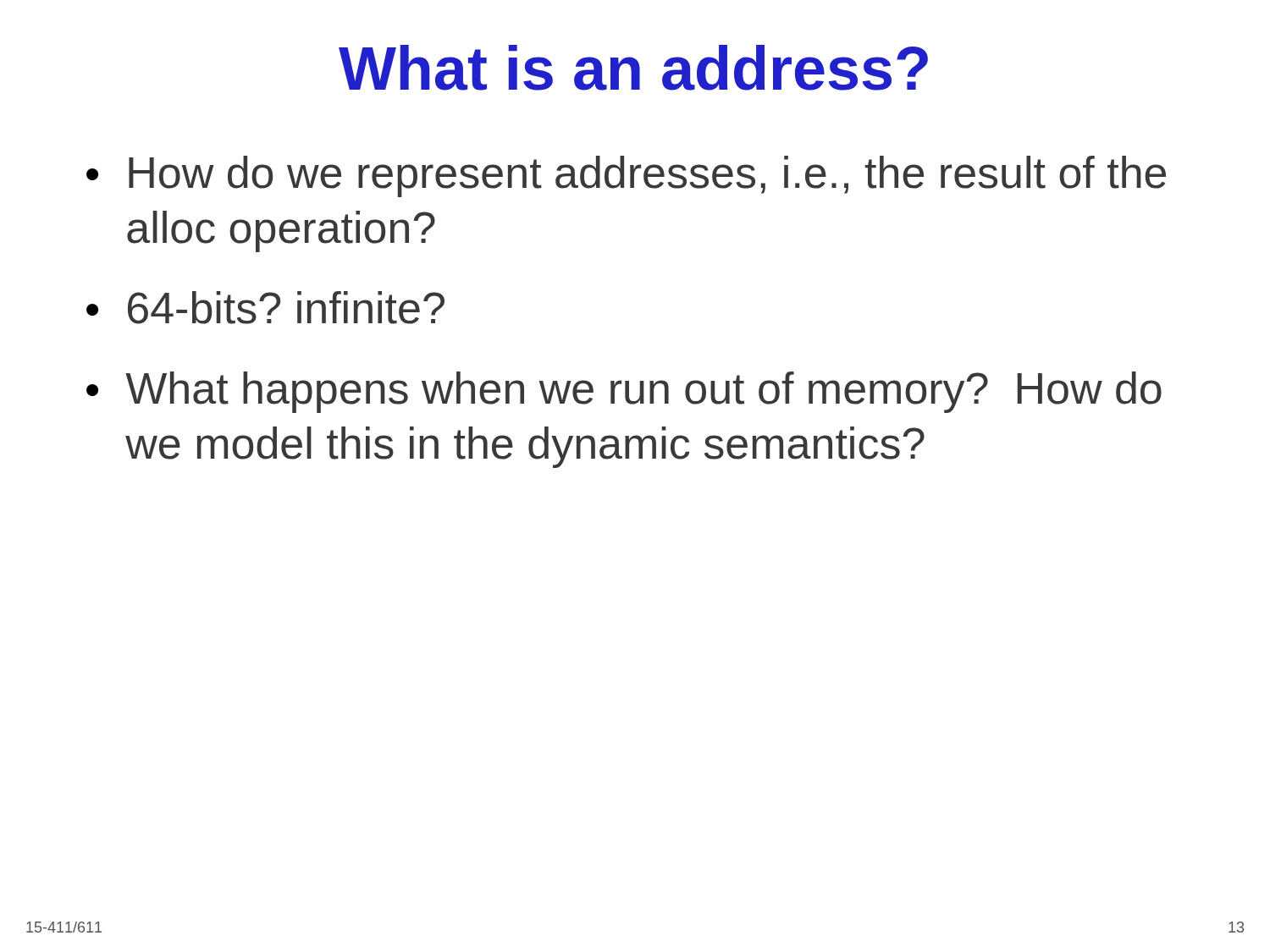This screenshot has height=952, width=1270.
Task: Select the region starting "• 64-bits? infinite?"
Action: point(265,308)
